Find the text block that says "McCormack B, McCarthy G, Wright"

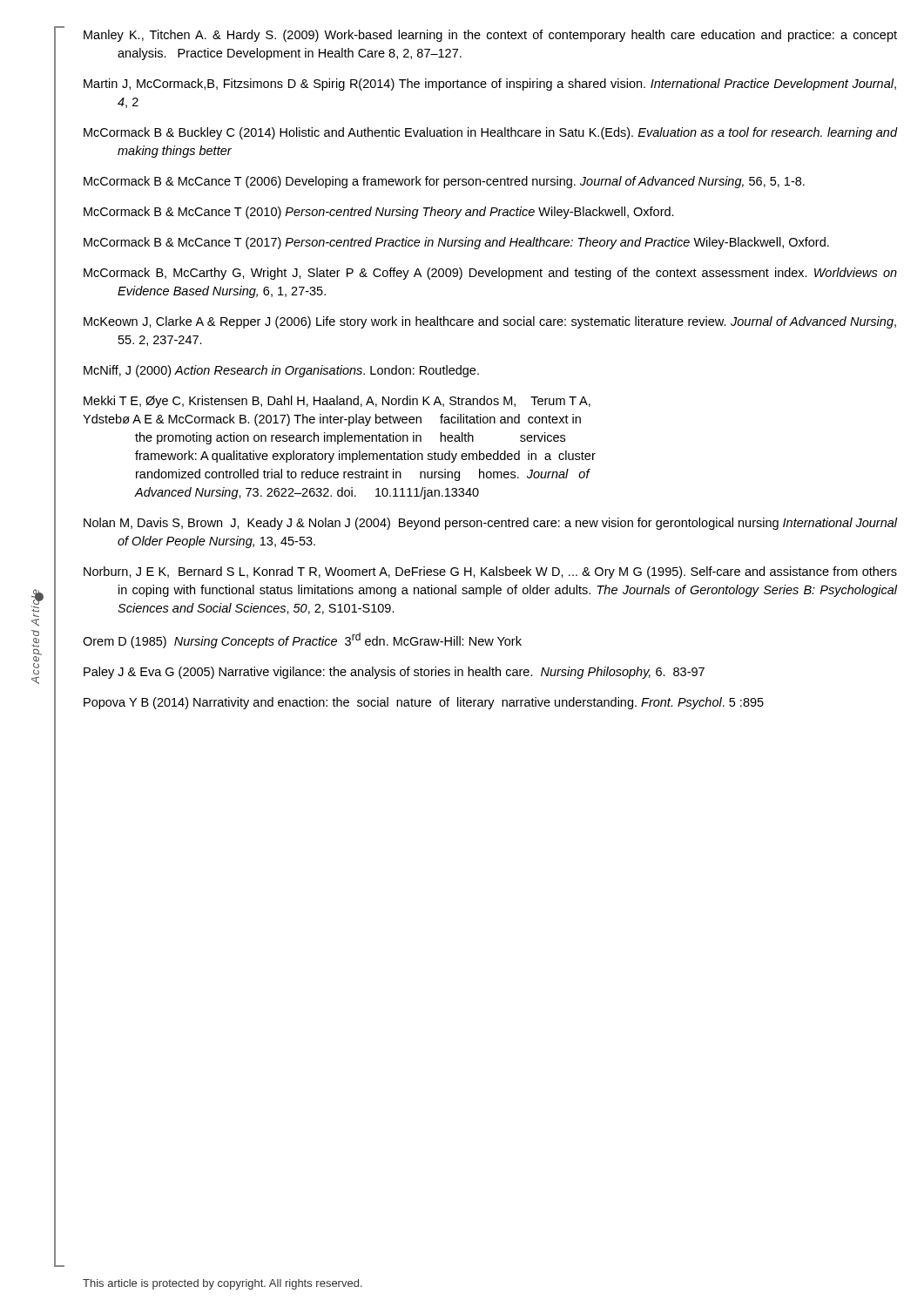tap(490, 282)
